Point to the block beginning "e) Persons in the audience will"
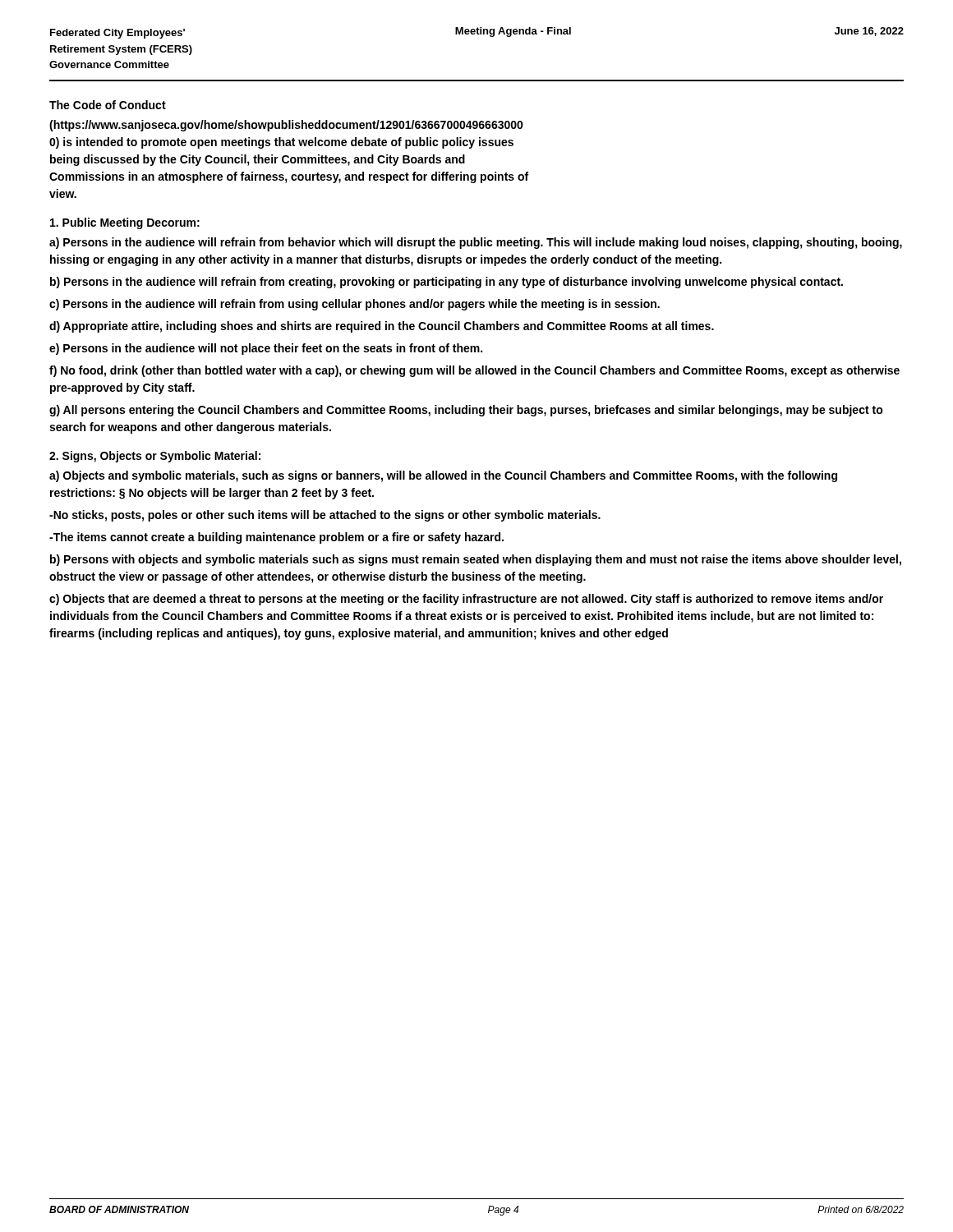 [x=266, y=348]
